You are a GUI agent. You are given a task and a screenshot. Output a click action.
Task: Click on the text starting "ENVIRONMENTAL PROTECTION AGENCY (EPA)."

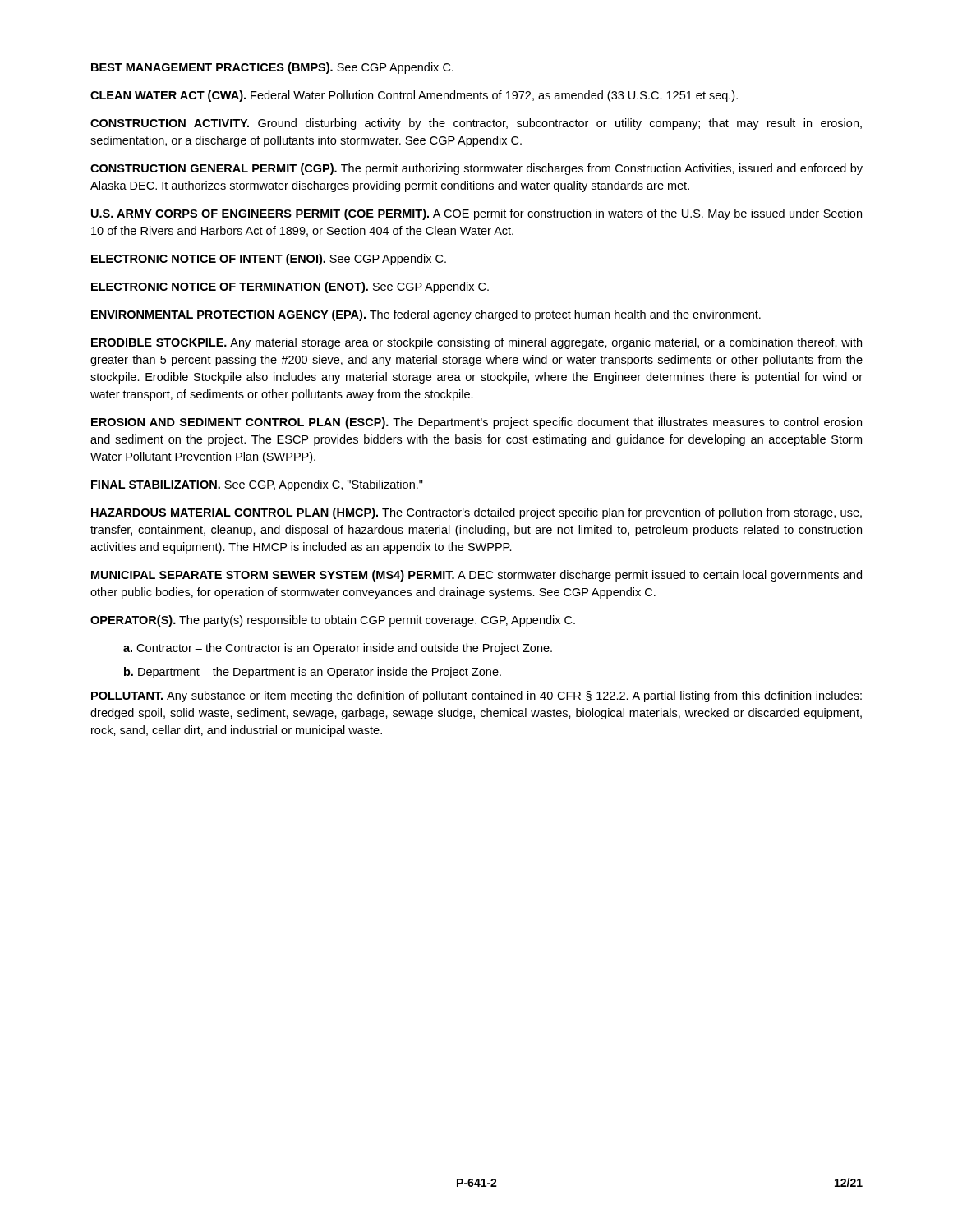coord(426,315)
